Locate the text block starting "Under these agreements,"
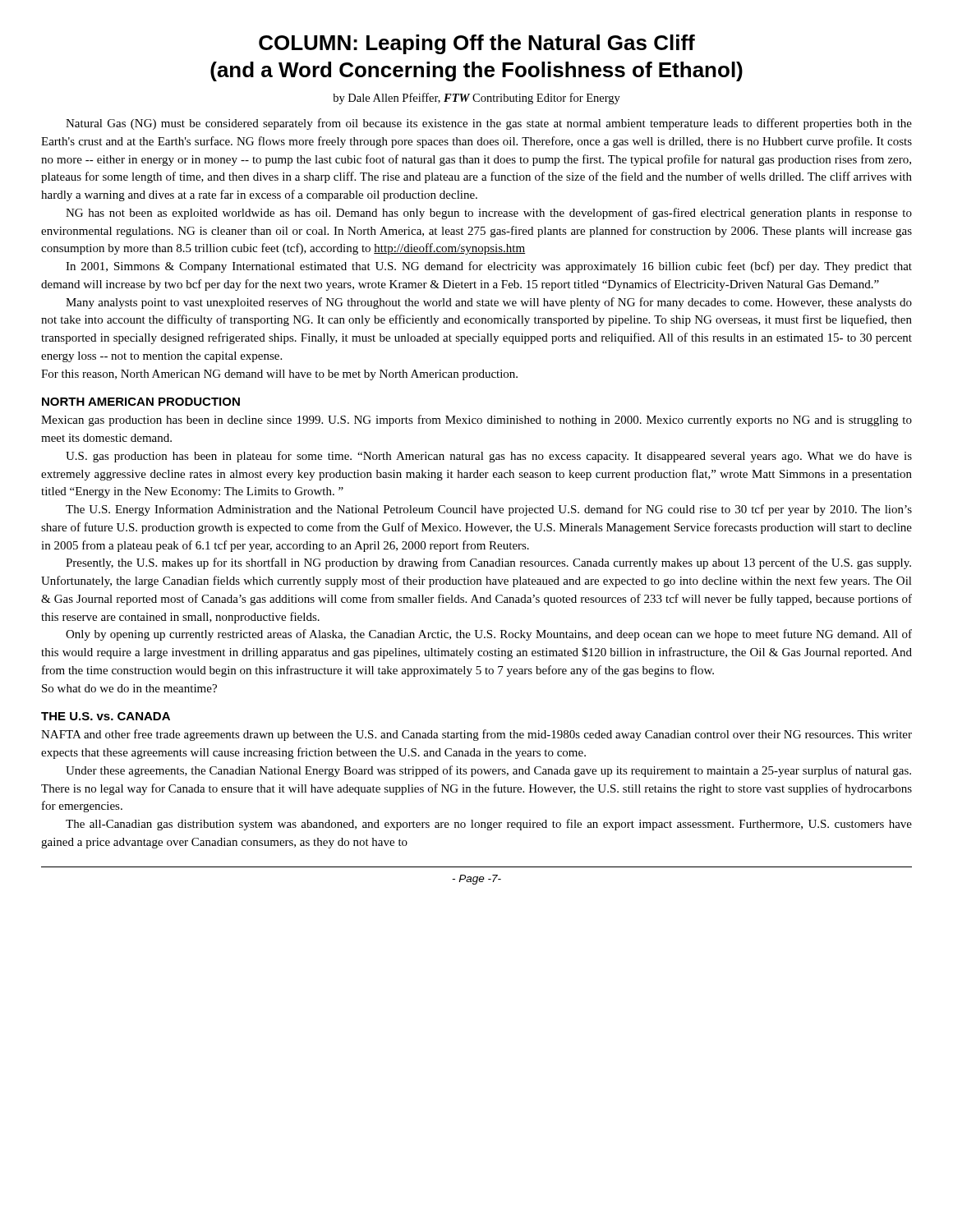953x1232 pixels. [x=476, y=789]
